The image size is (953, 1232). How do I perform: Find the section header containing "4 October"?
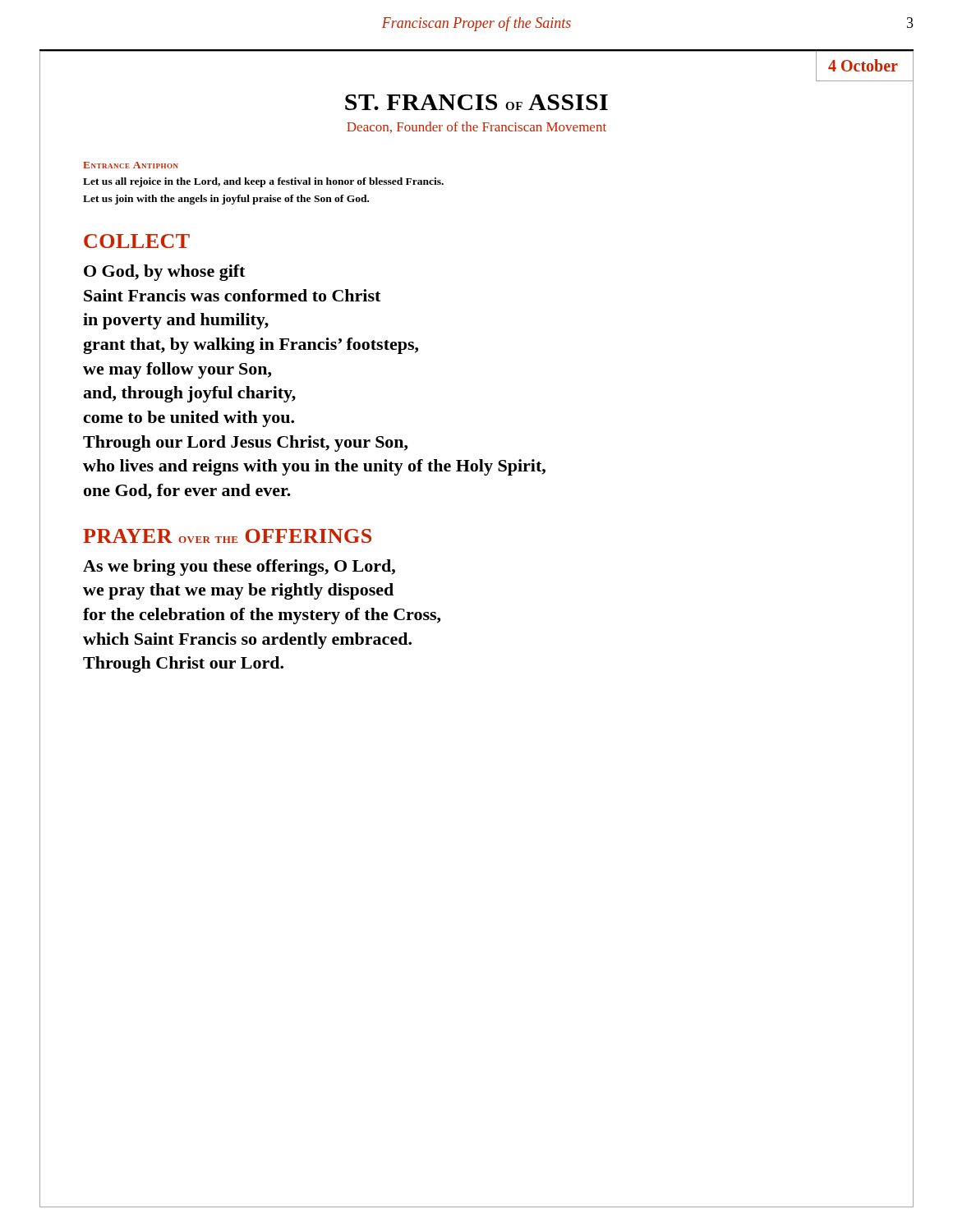[x=863, y=66]
